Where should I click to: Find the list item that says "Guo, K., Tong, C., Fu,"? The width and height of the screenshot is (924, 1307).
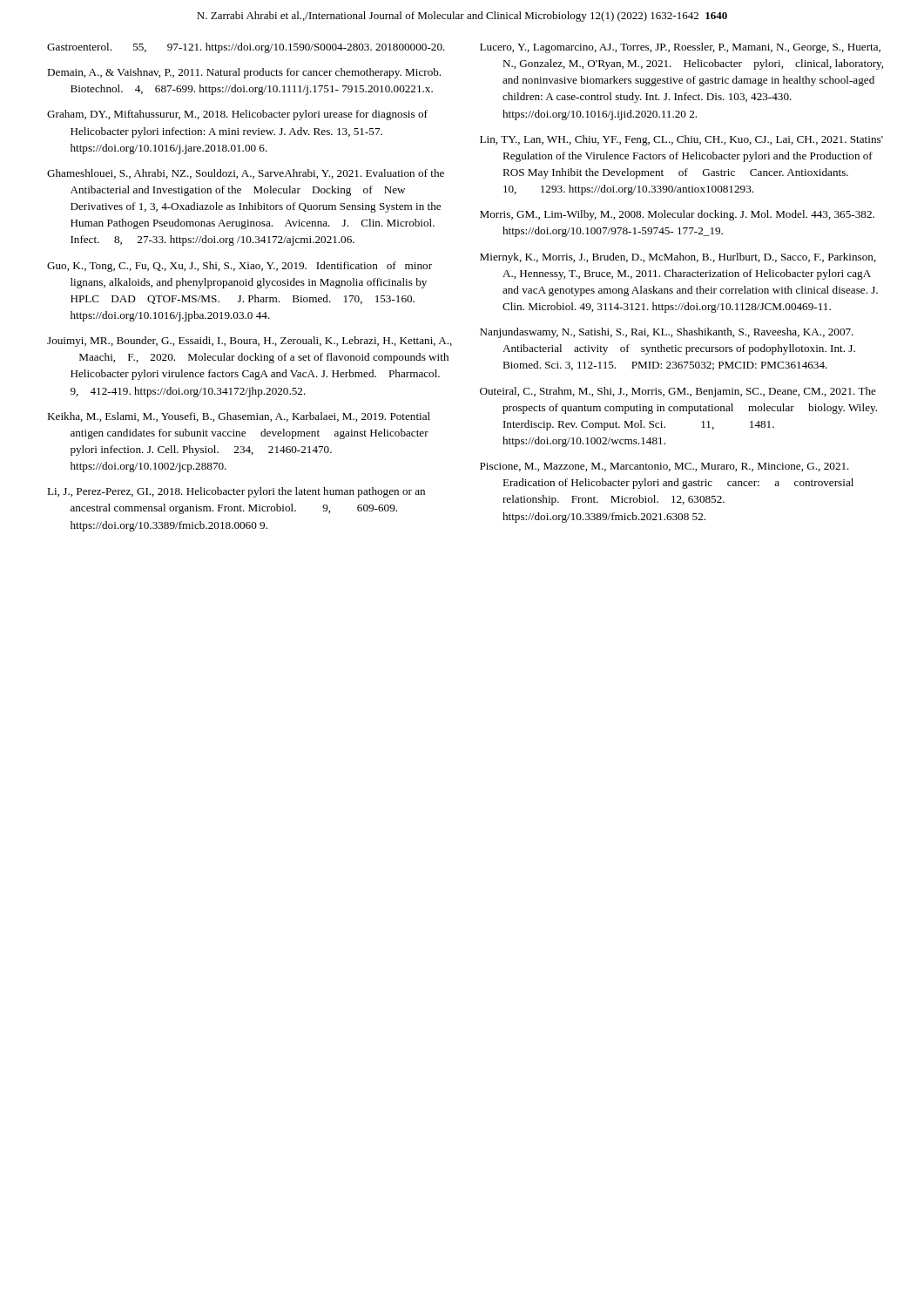[x=240, y=290]
